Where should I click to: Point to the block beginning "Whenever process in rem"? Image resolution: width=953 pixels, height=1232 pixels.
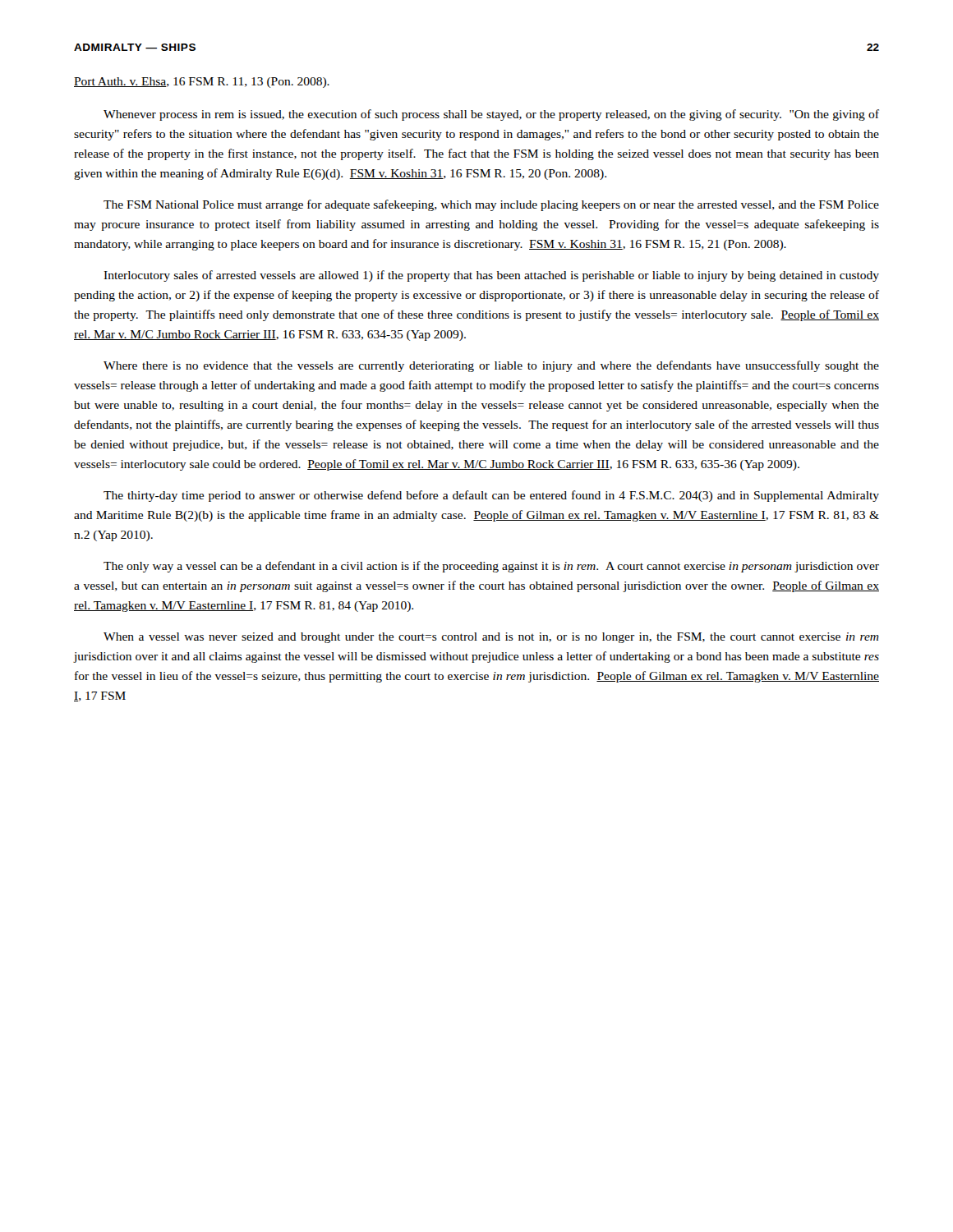[x=476, y=143]
